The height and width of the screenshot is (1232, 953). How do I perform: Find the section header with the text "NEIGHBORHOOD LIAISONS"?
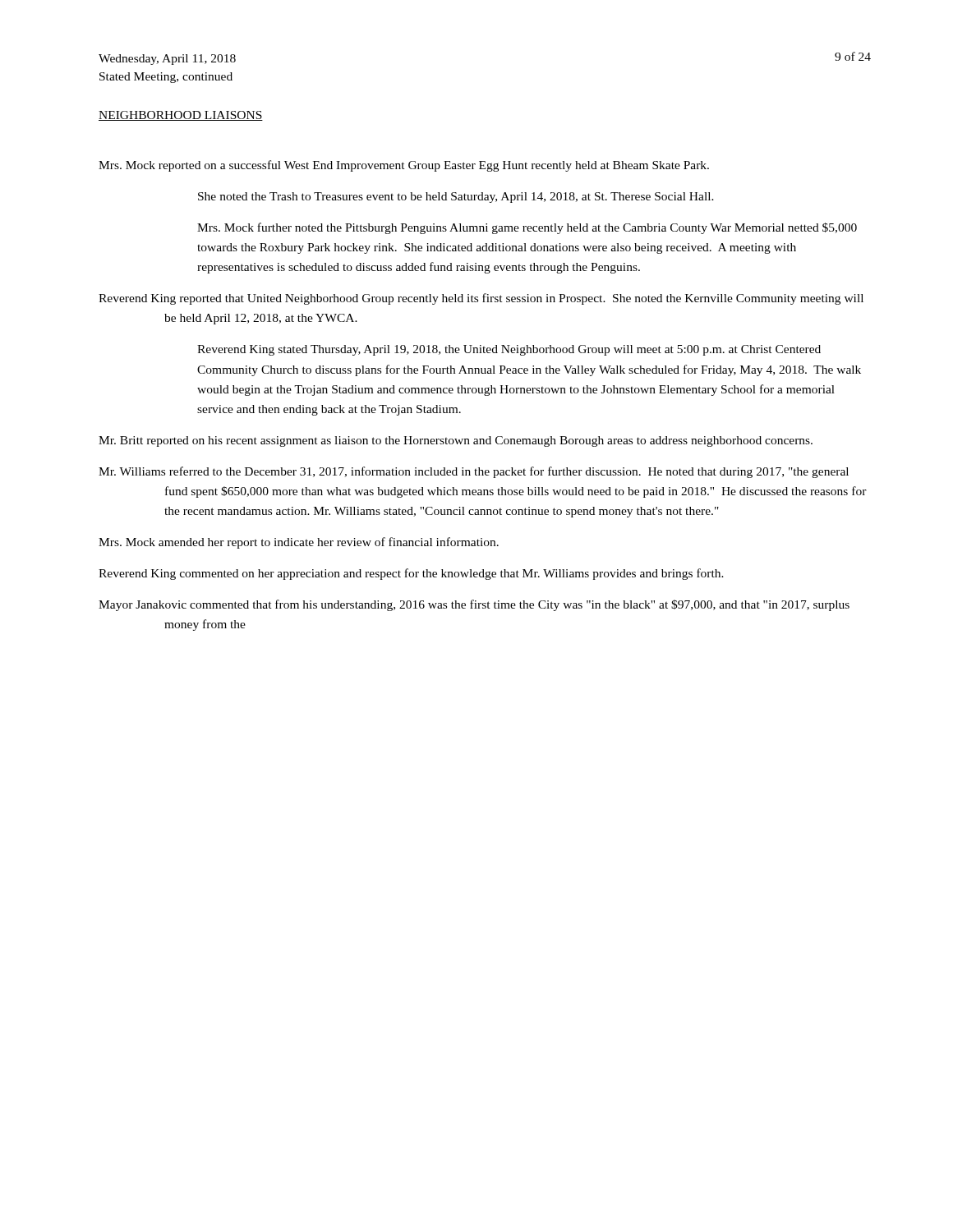180,115
